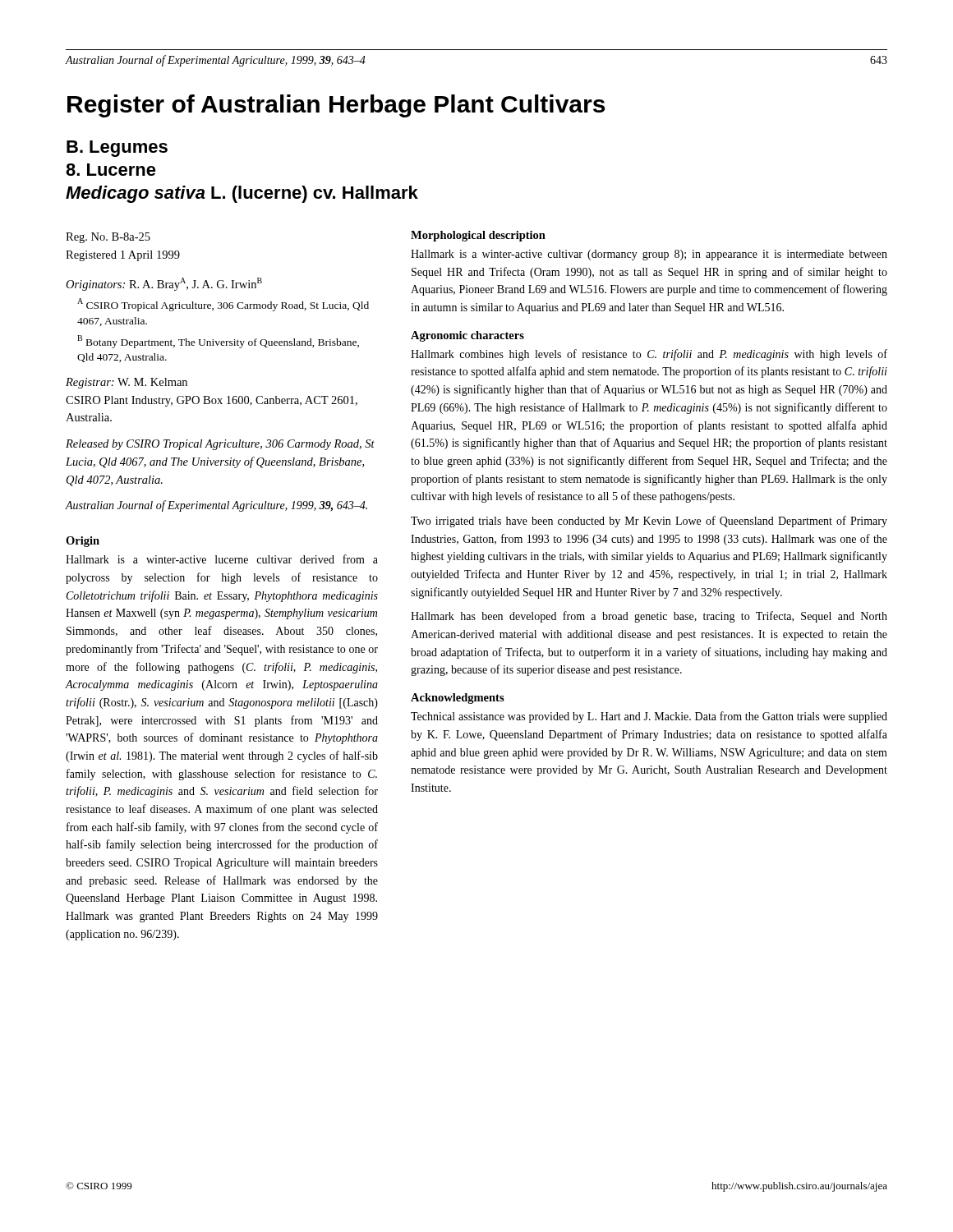The image size is (953, 1232).
Task: Select the text block containing "Released by CSIRO Tropical"
Action: coord(220,462)
